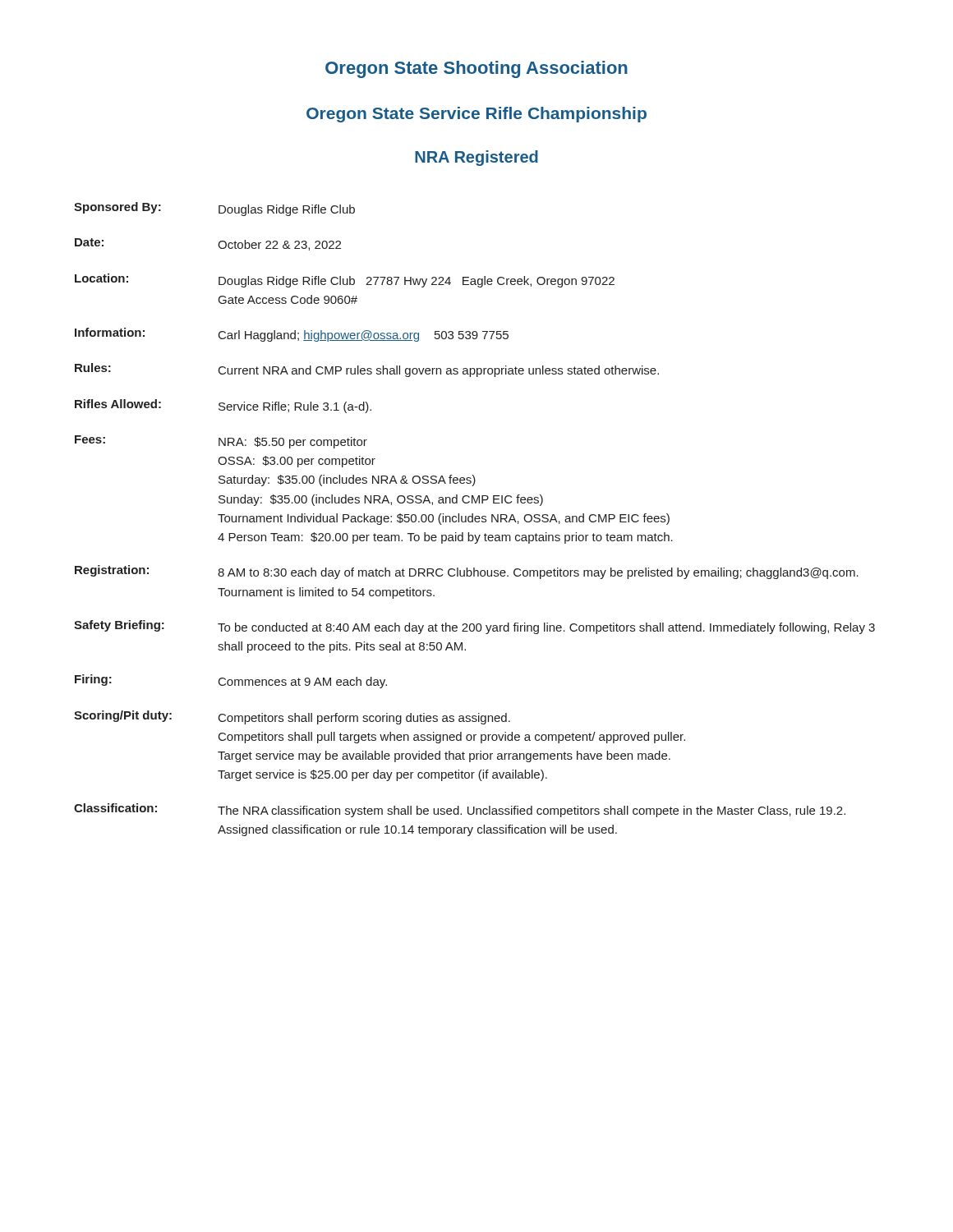
Task: Select the region starting "Firing: Commences at 9 AM"
Action: [231, 681]
